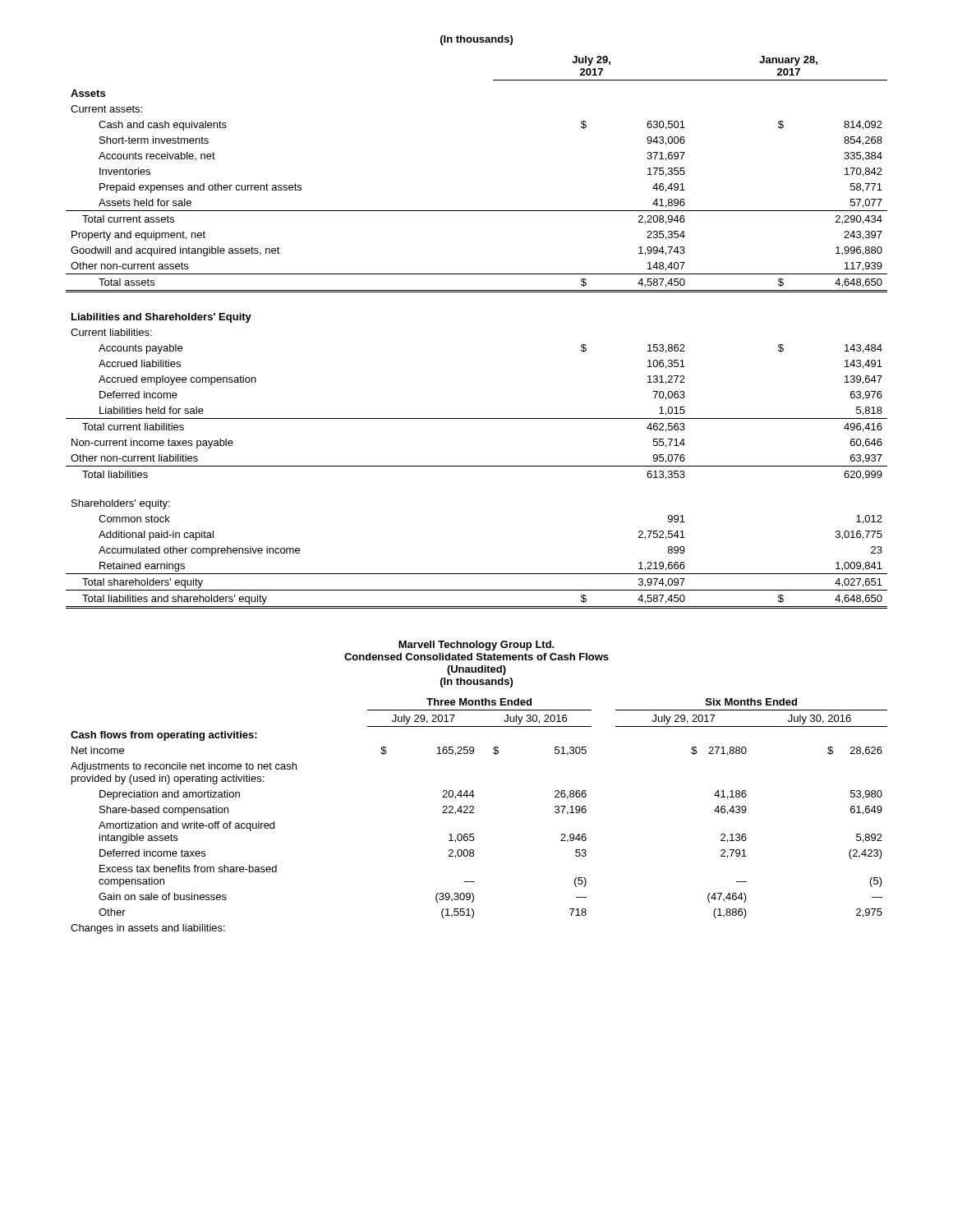This screenshot has height=1232, width=953.
Task: Select the table that reads "Share-based compensation"
Action: click(x=476, y=815)
